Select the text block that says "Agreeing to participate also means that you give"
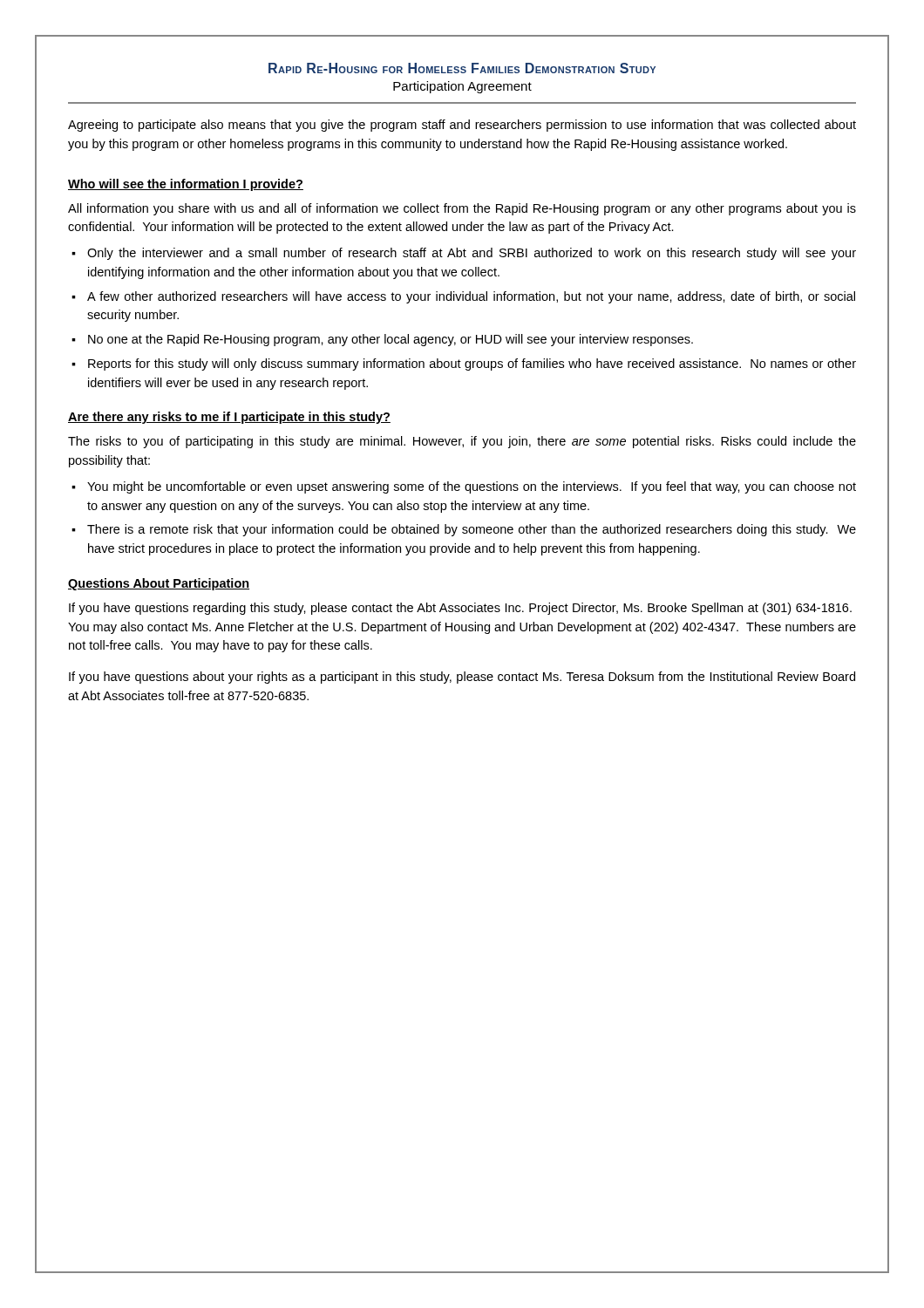This screenshot has height=1308, width=924. click(x=462, y=134)
